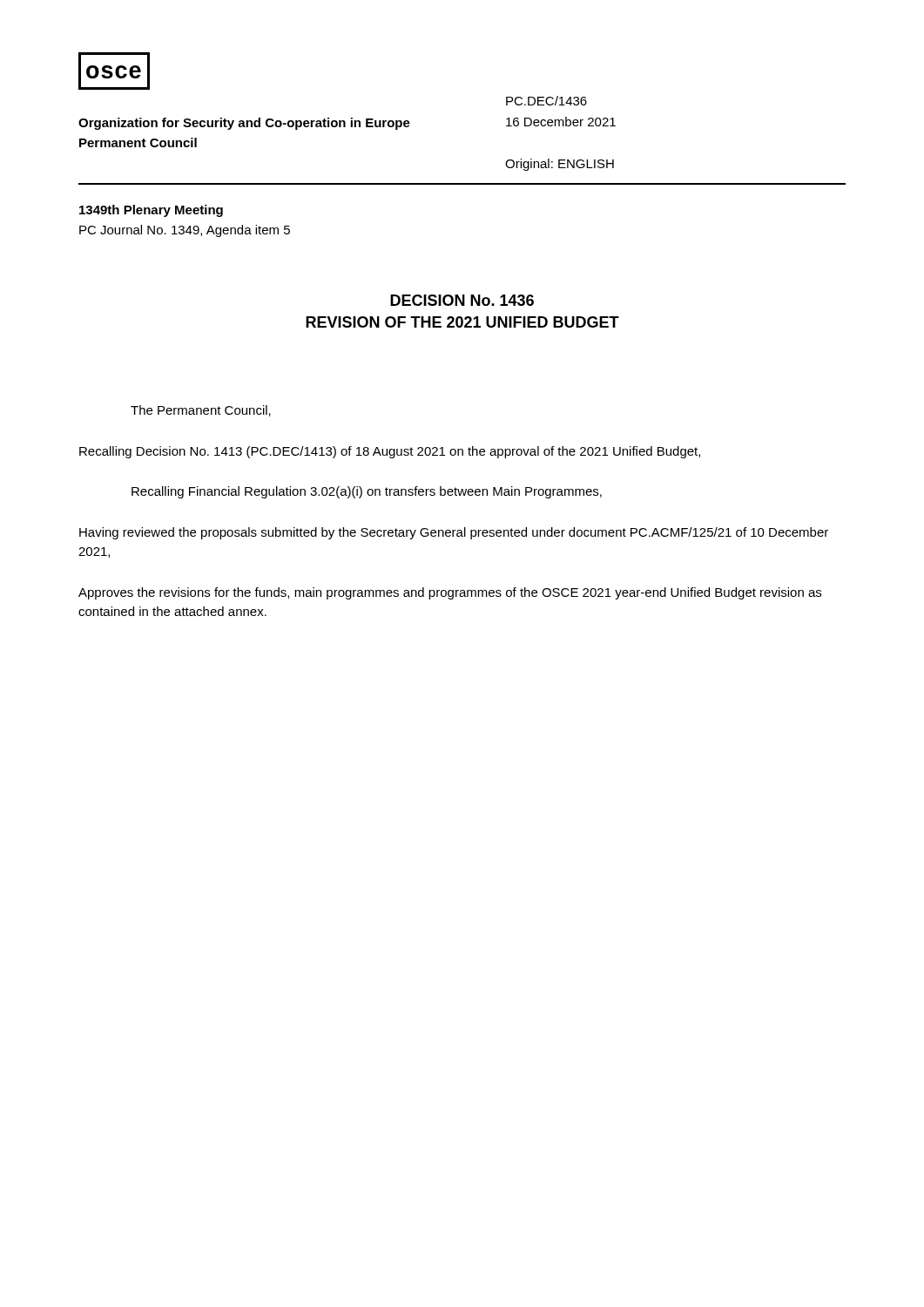This screenshot has height=1307, width=924.
Task: Click on the element starting "Recalling Financial Regulation 3.02(a)(i) on transfers between Main"
Action: [x=367, y=491]
